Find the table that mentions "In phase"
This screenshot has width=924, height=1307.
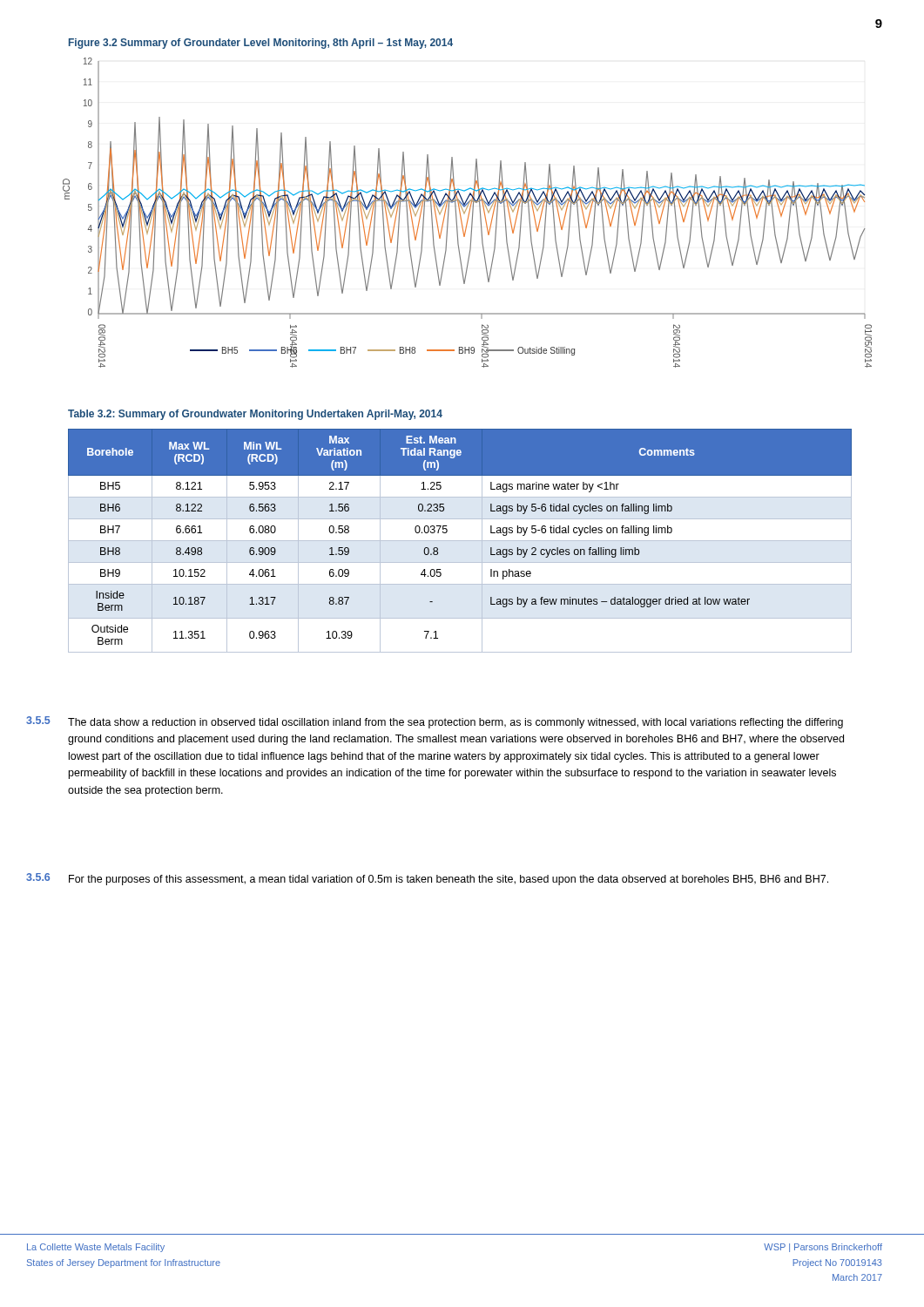pyautogui.click(x=460, y=541)
